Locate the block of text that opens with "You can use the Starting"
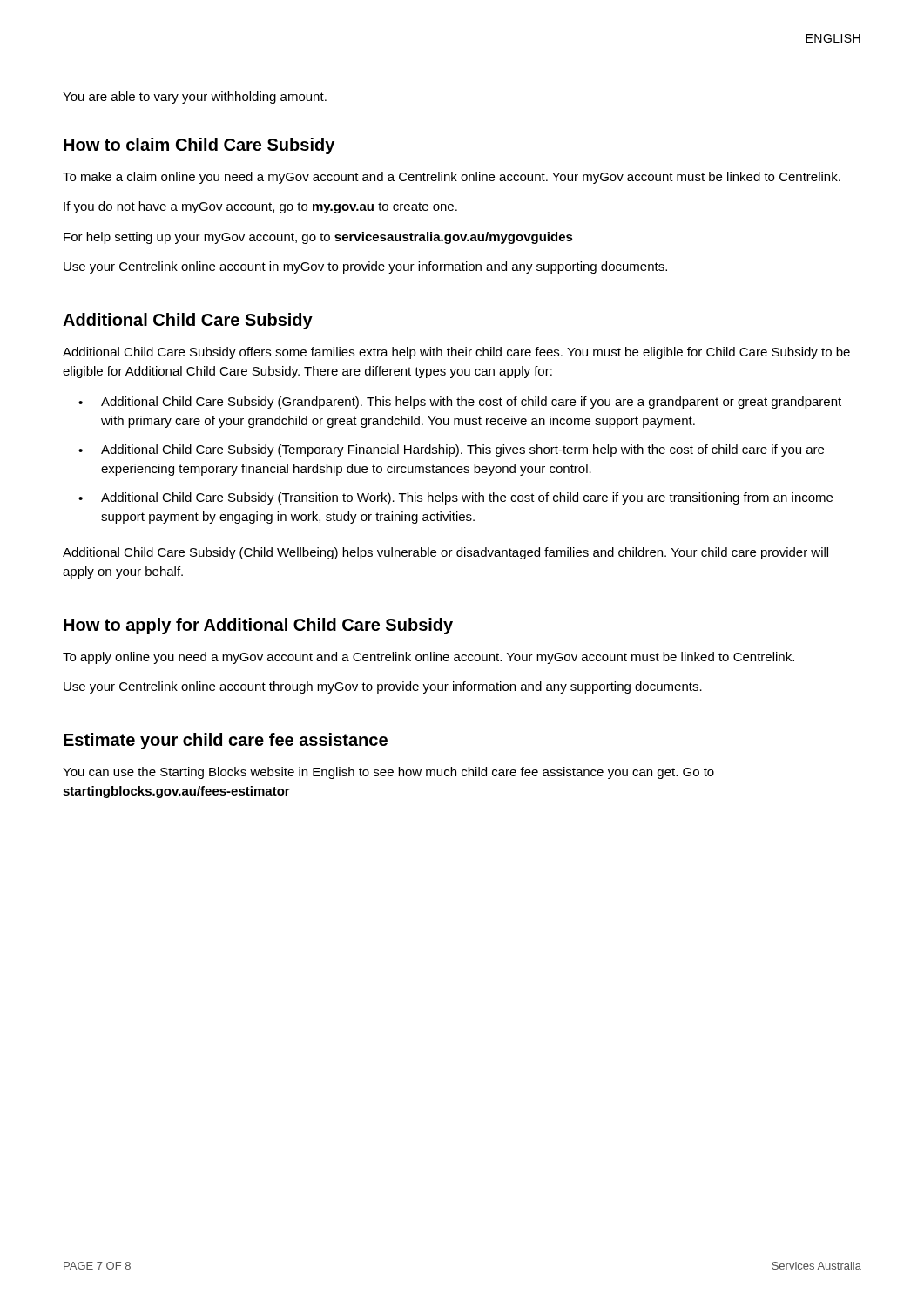This screenshot has height=1307, width=924. point(389,781)
